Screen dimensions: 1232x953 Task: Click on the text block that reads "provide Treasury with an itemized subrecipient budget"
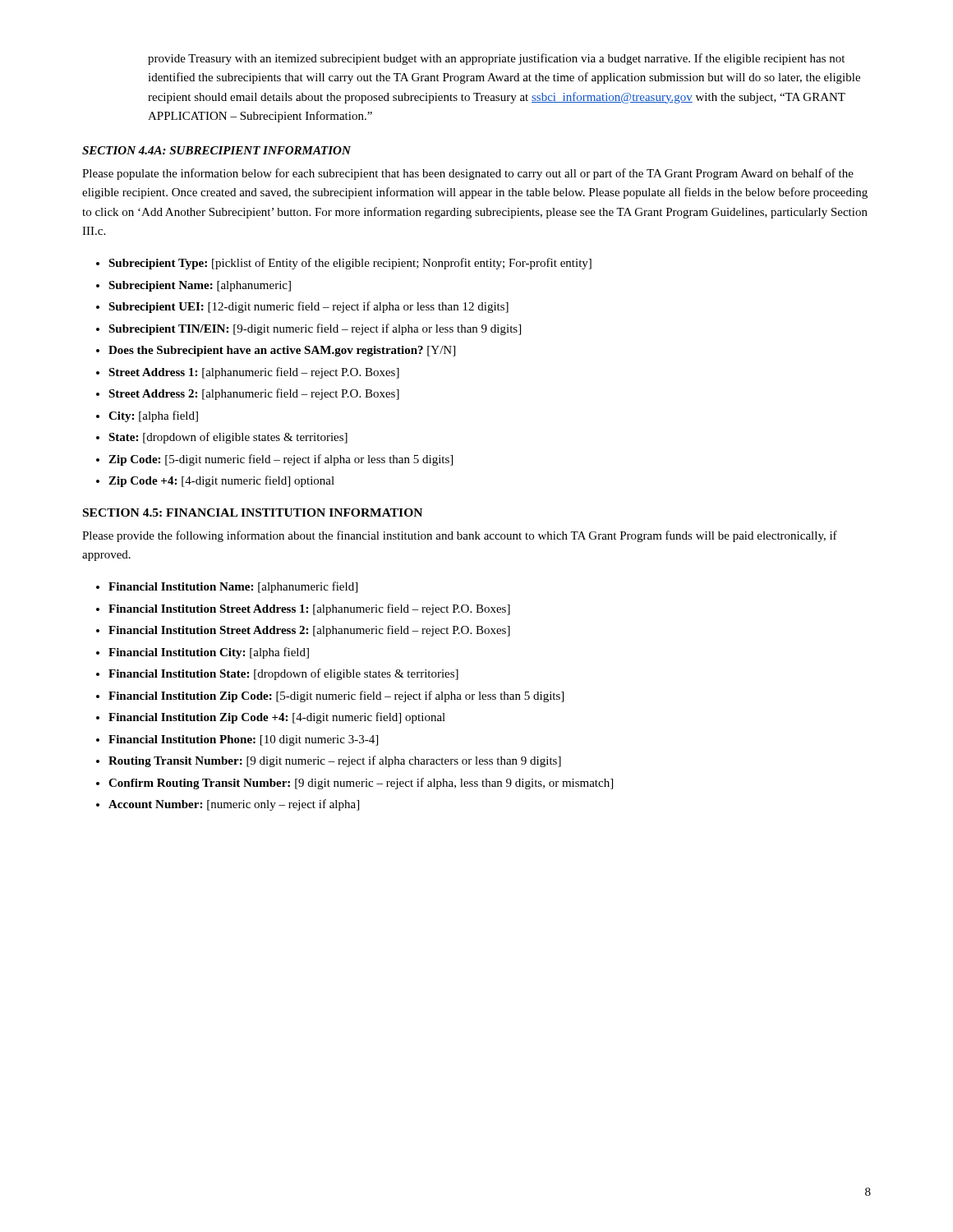[504, 87]
